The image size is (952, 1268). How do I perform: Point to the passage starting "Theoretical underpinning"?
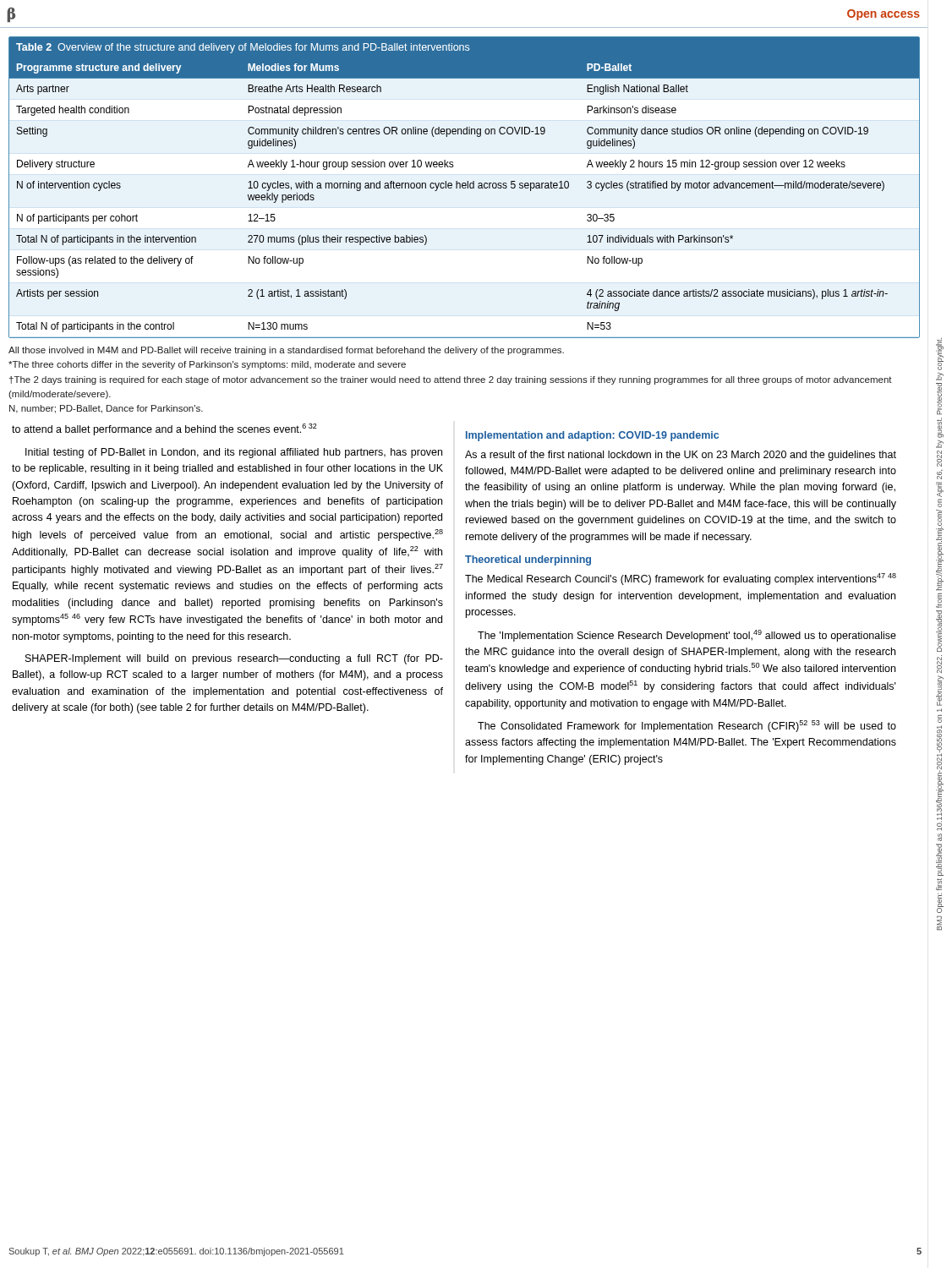click(x=528, y=560)
